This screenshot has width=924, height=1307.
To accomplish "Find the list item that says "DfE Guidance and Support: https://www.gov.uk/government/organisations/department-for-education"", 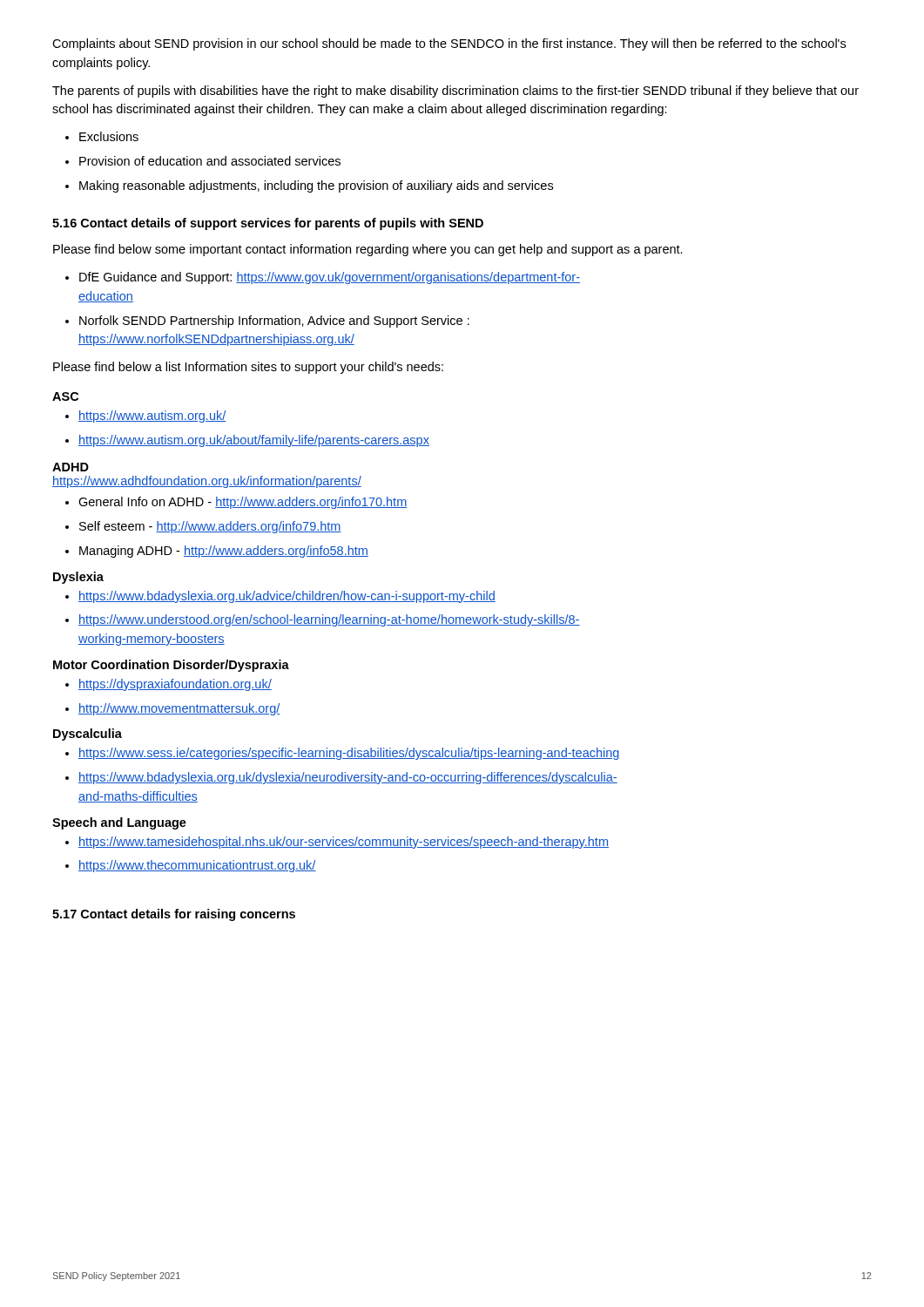I will coord(329,287).
